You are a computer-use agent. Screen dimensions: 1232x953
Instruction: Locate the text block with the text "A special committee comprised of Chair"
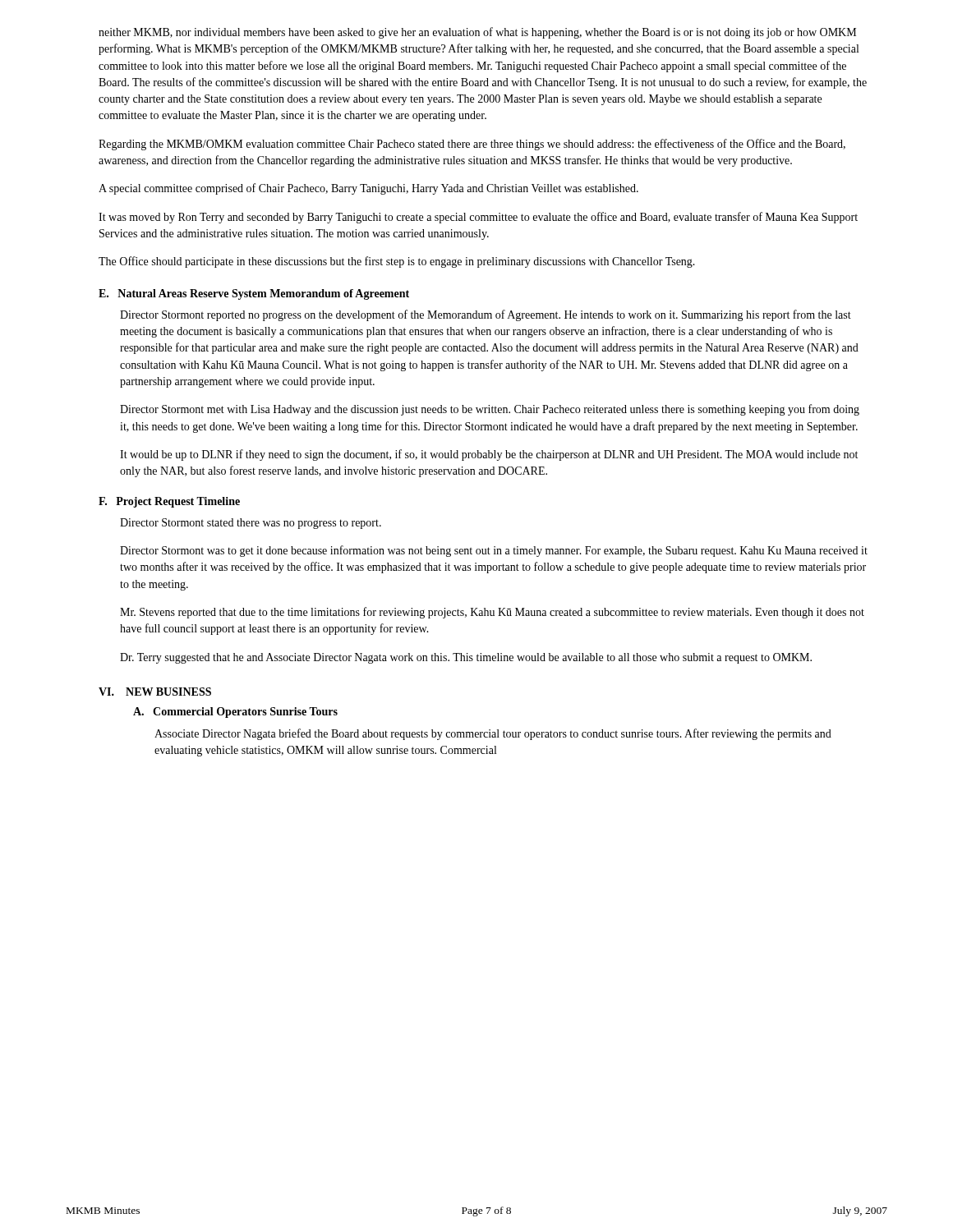(369, 189)
